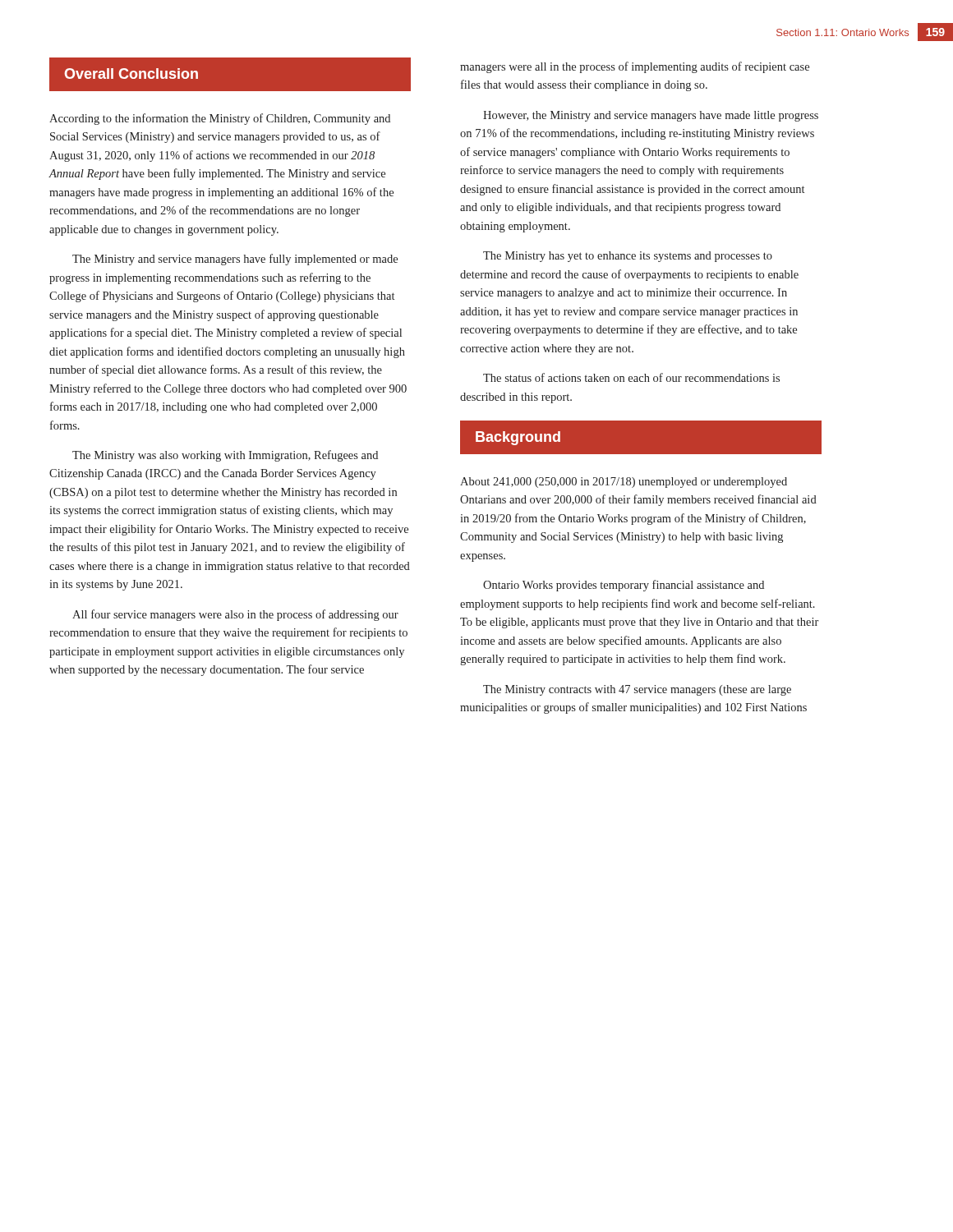953x1232 pixels.
Task: Find the text block starting "Overall Conclusion"
Action: 230,74
